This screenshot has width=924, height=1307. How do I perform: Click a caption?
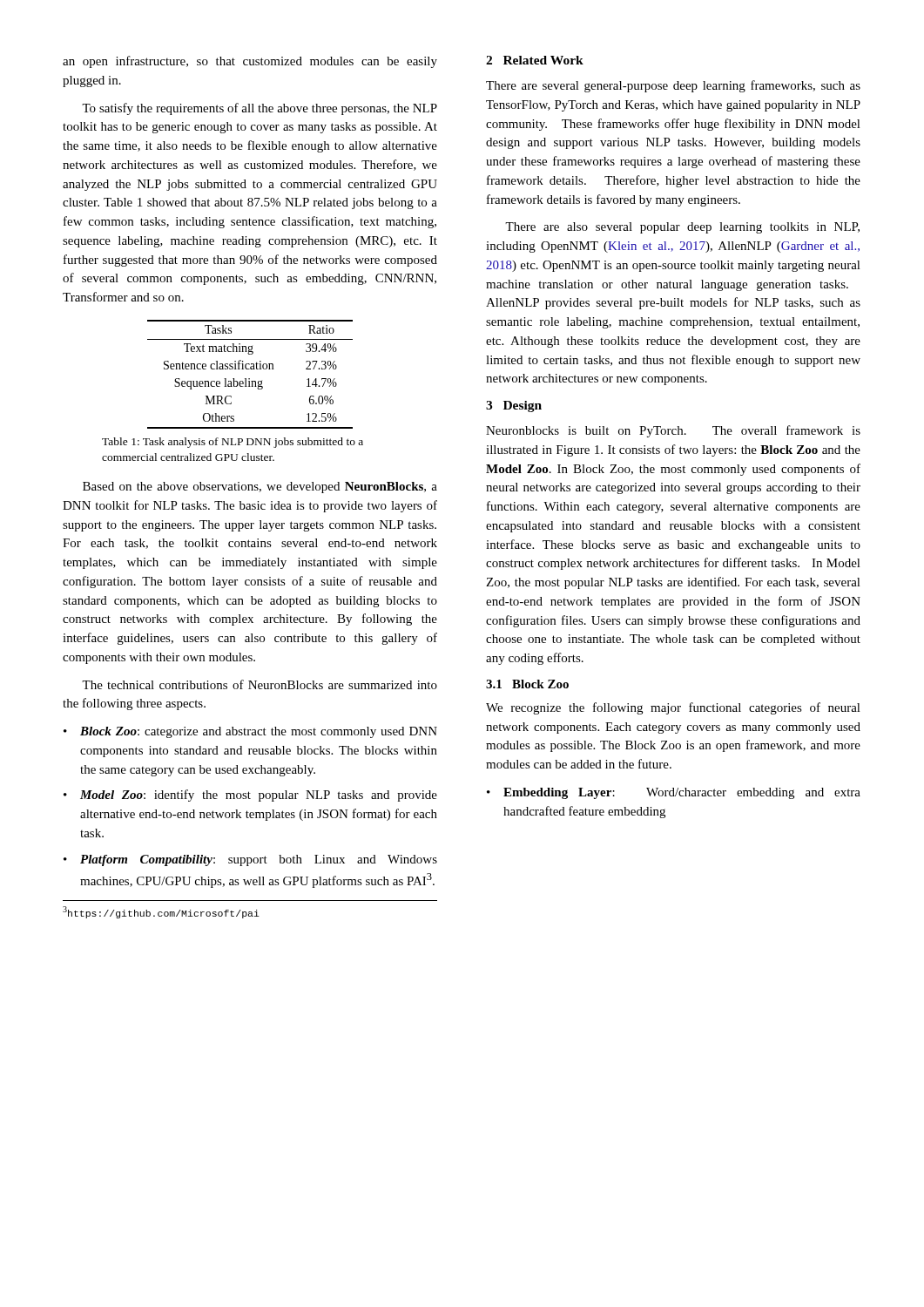click(x=233, y=449)
